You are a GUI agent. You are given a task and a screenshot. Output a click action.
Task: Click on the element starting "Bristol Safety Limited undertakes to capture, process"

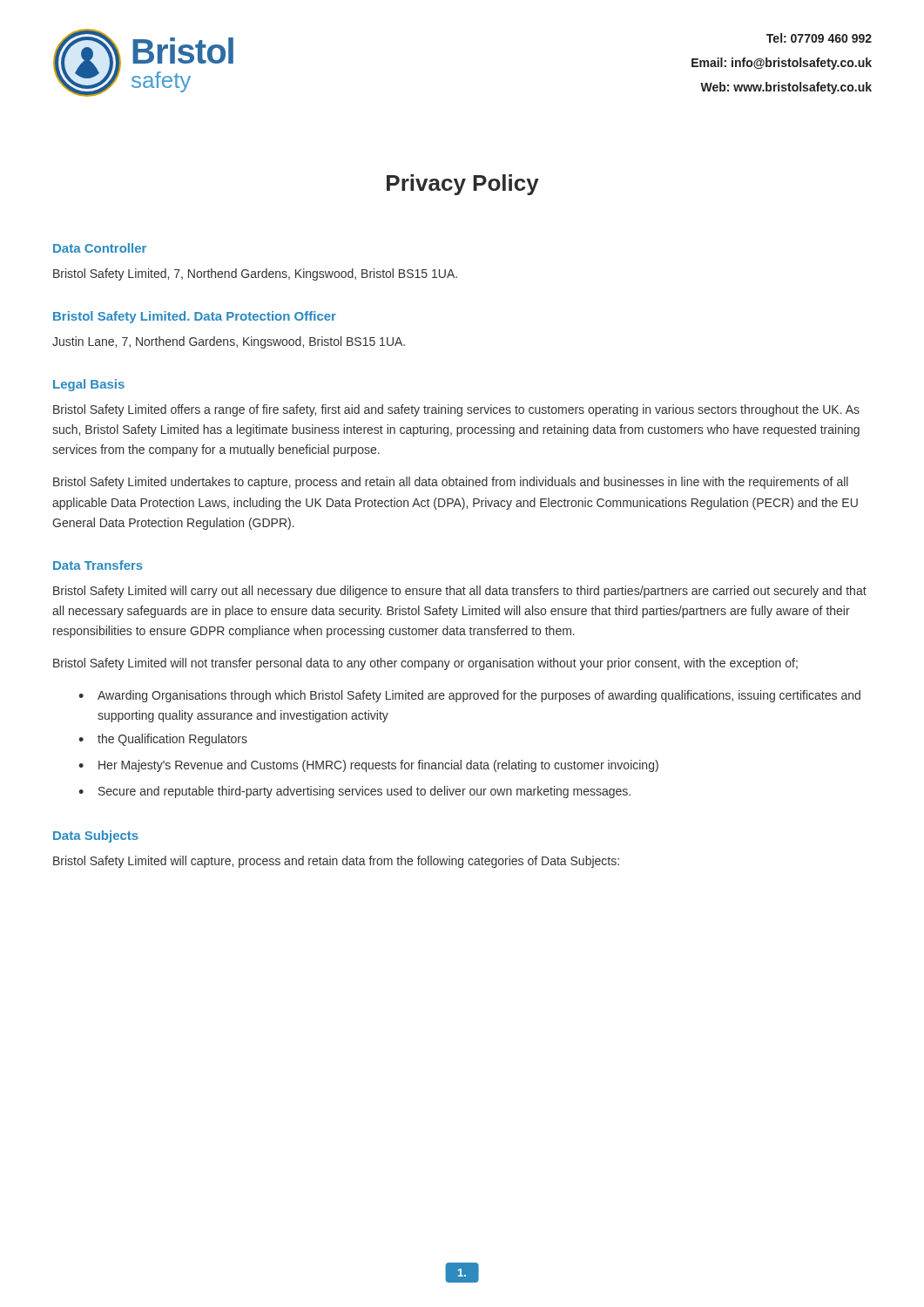pyautogui.click(x=455, y=502)
